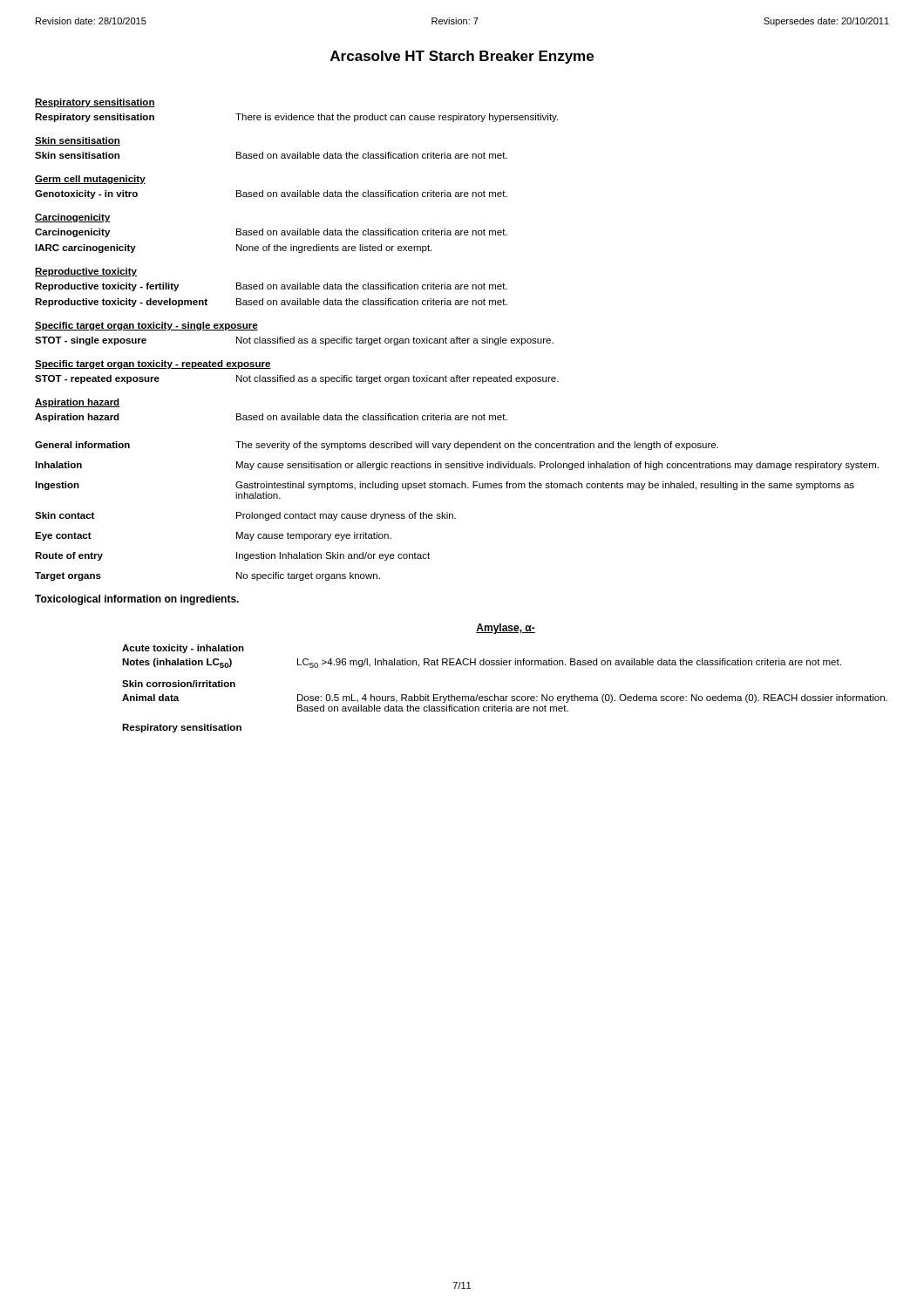The height and width of the screenshot is (1308, 924).
Task: Click on the text block that reads "Skin sensitisation Based on"
Action: [462, 155]
